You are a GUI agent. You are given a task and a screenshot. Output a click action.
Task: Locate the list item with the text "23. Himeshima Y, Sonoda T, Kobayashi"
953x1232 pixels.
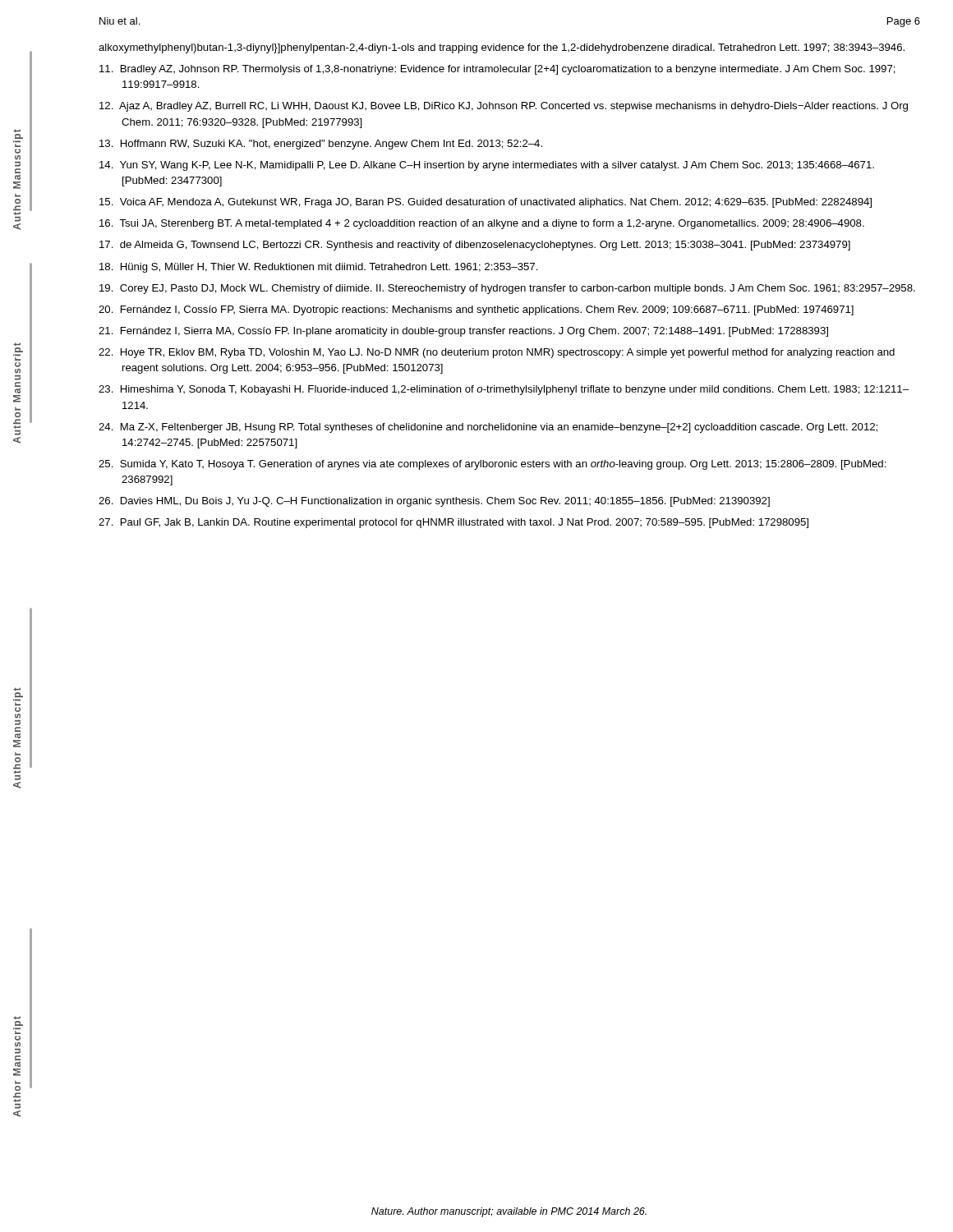point(504,397)
